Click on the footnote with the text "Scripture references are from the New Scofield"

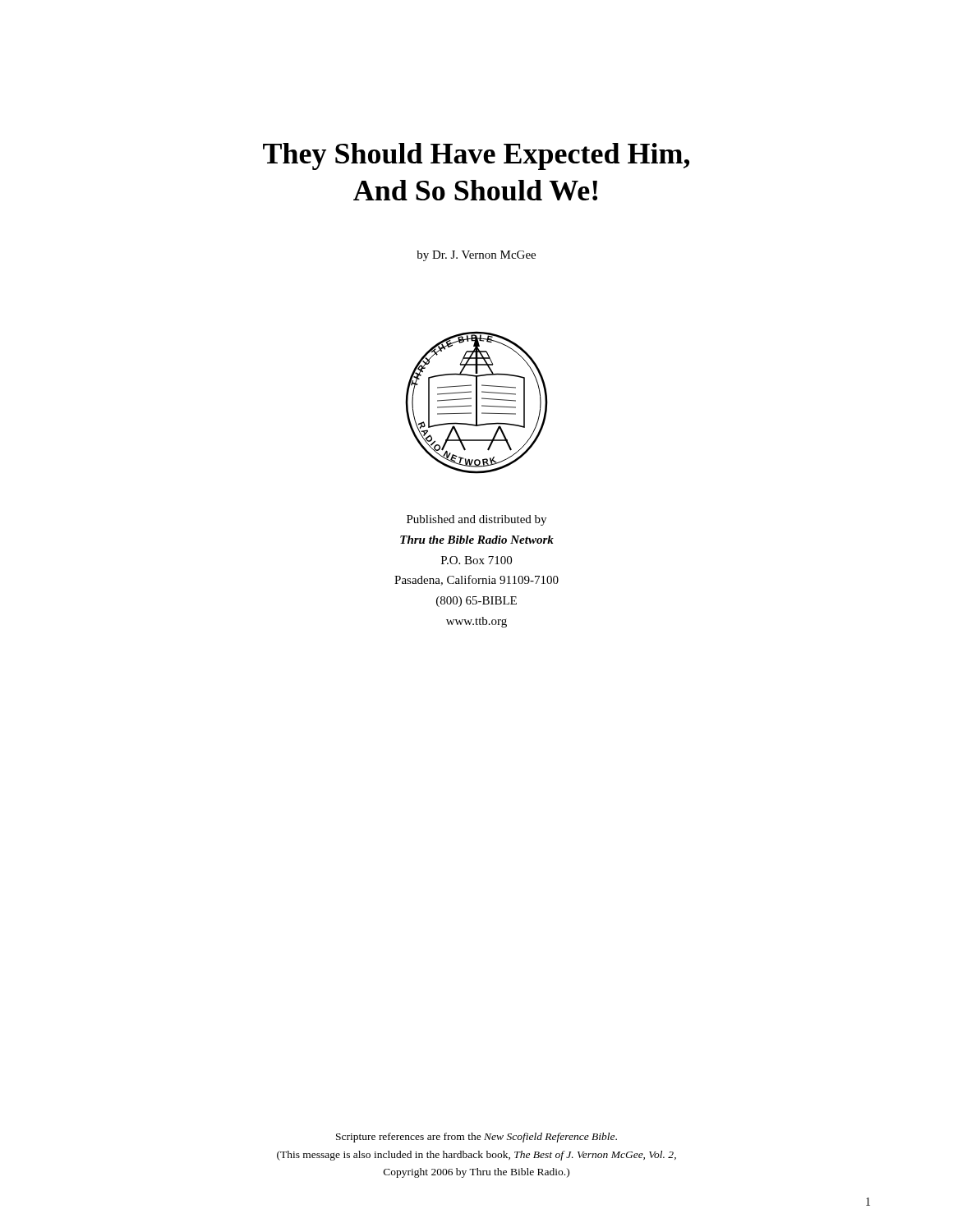[476, 1154]
